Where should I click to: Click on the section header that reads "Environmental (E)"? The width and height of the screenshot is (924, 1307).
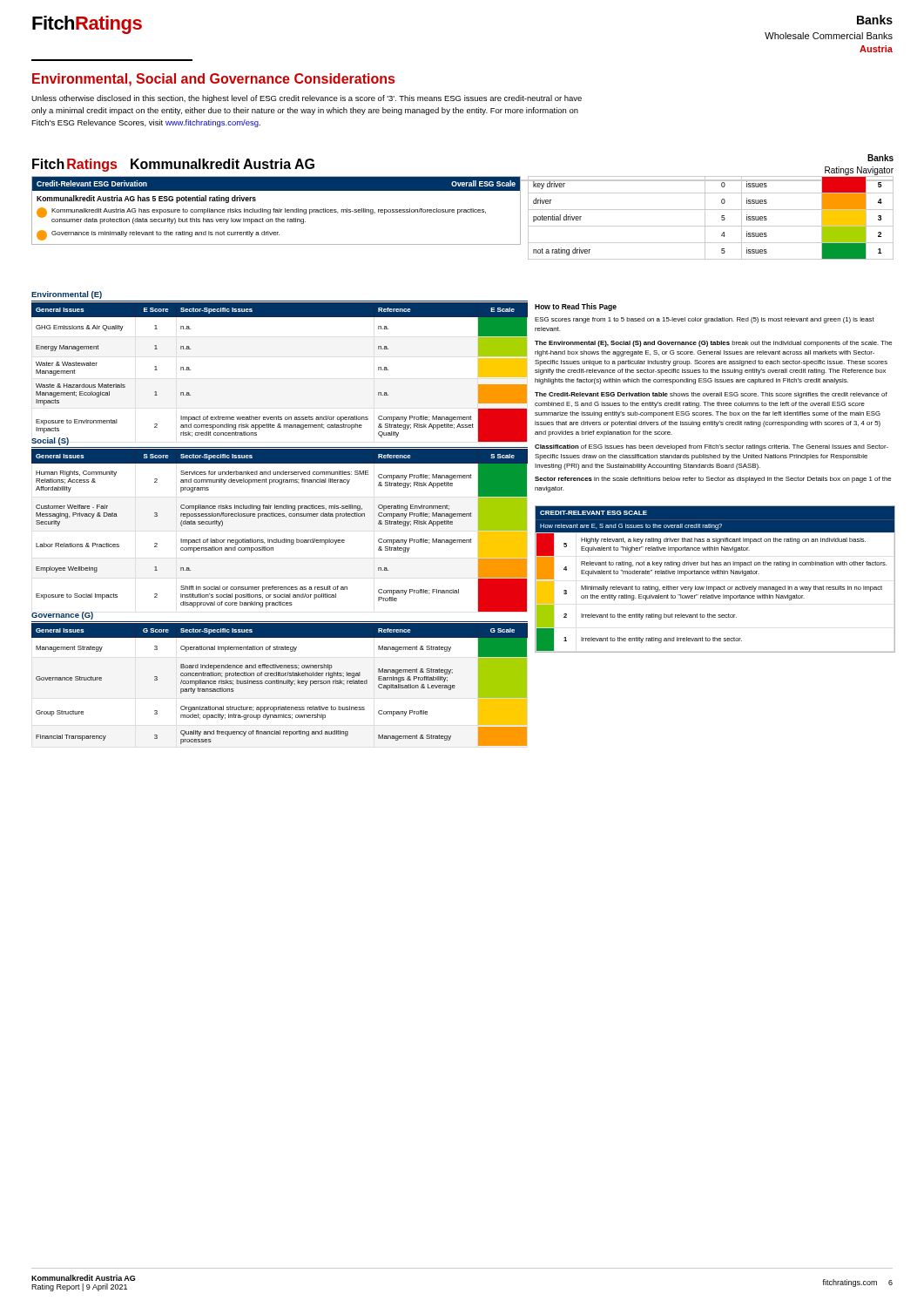(x=67, y=294)
